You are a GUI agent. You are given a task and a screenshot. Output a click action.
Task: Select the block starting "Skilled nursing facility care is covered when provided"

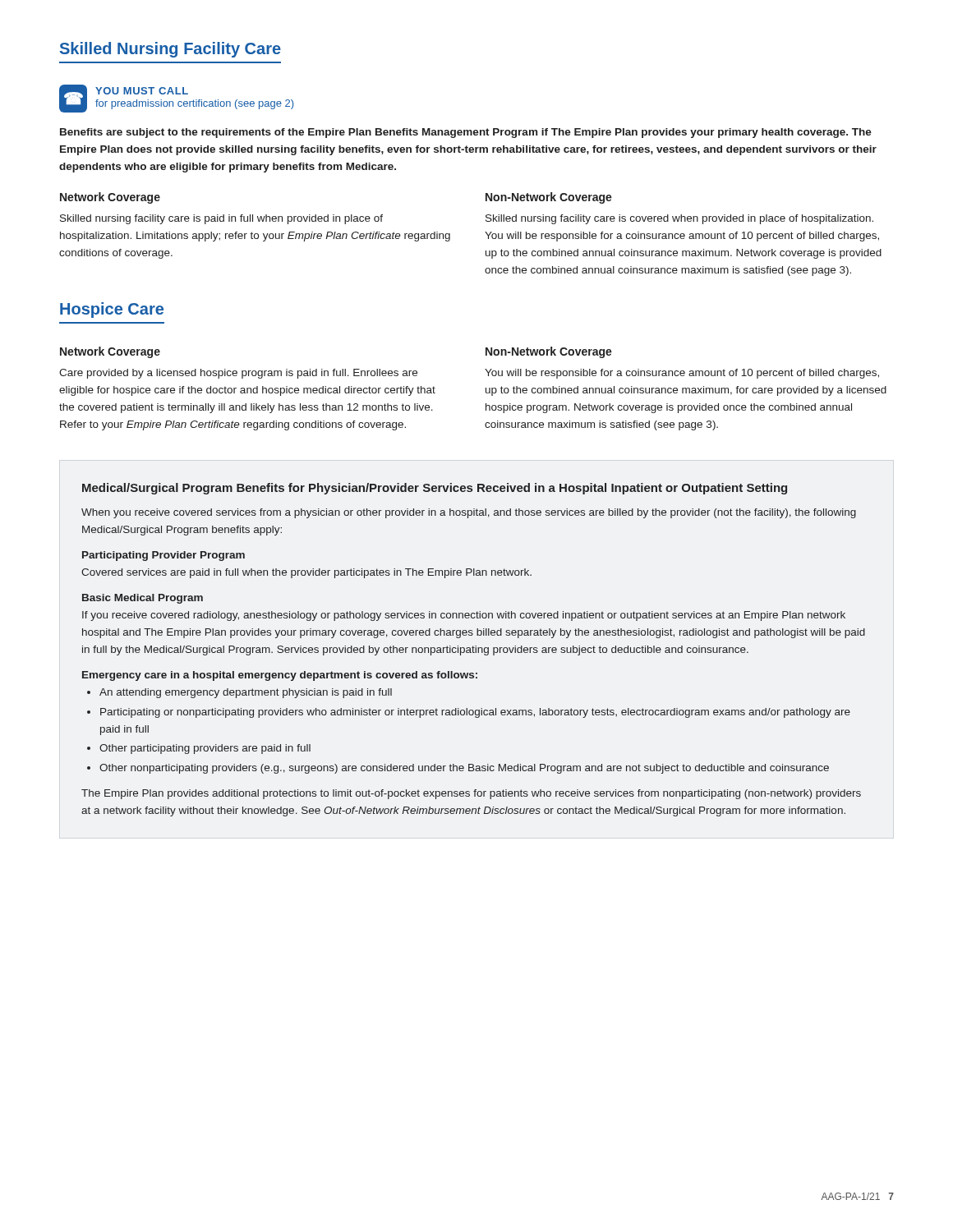click(683, 244)
